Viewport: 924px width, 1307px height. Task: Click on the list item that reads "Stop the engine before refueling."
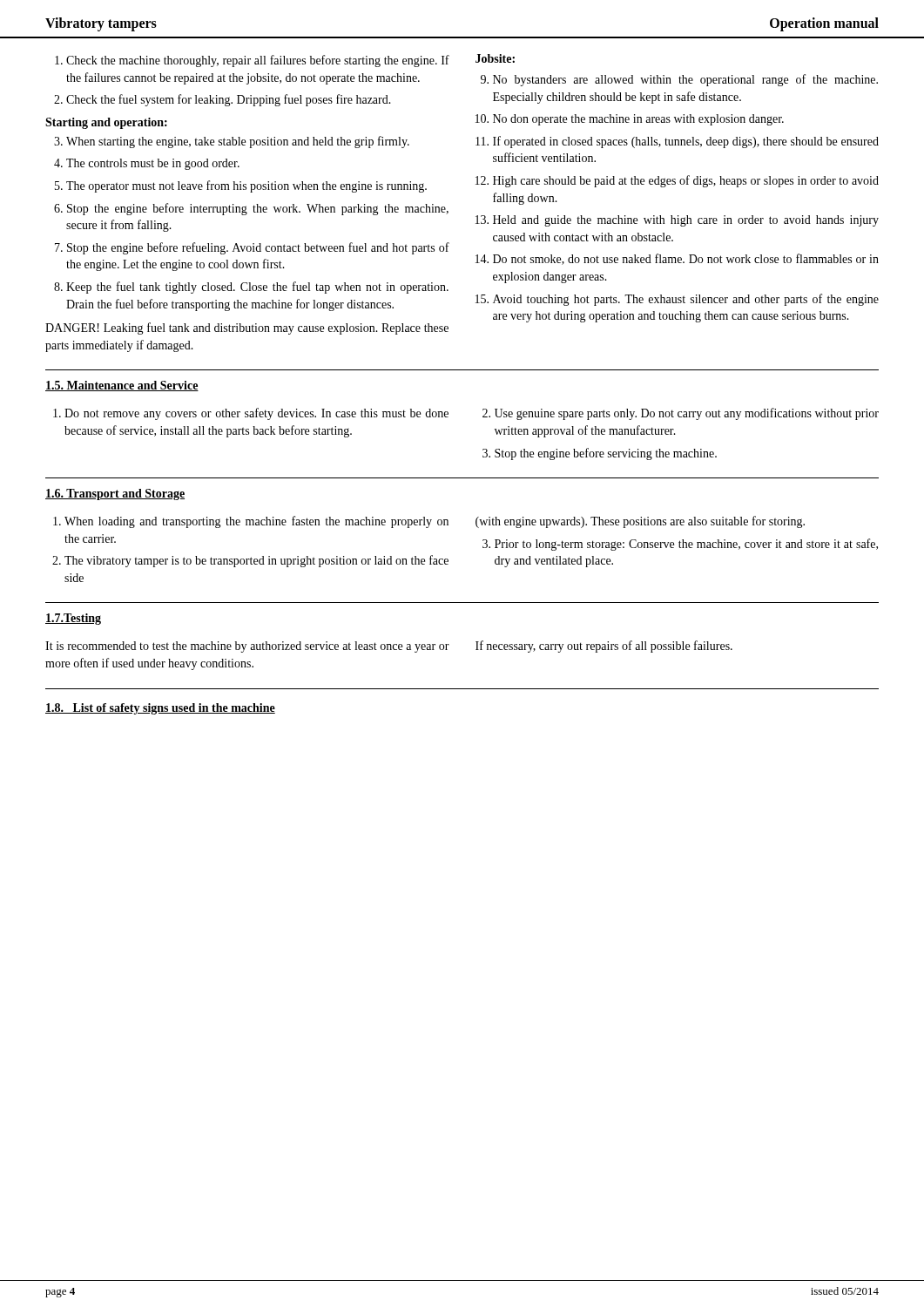[258, 256]
